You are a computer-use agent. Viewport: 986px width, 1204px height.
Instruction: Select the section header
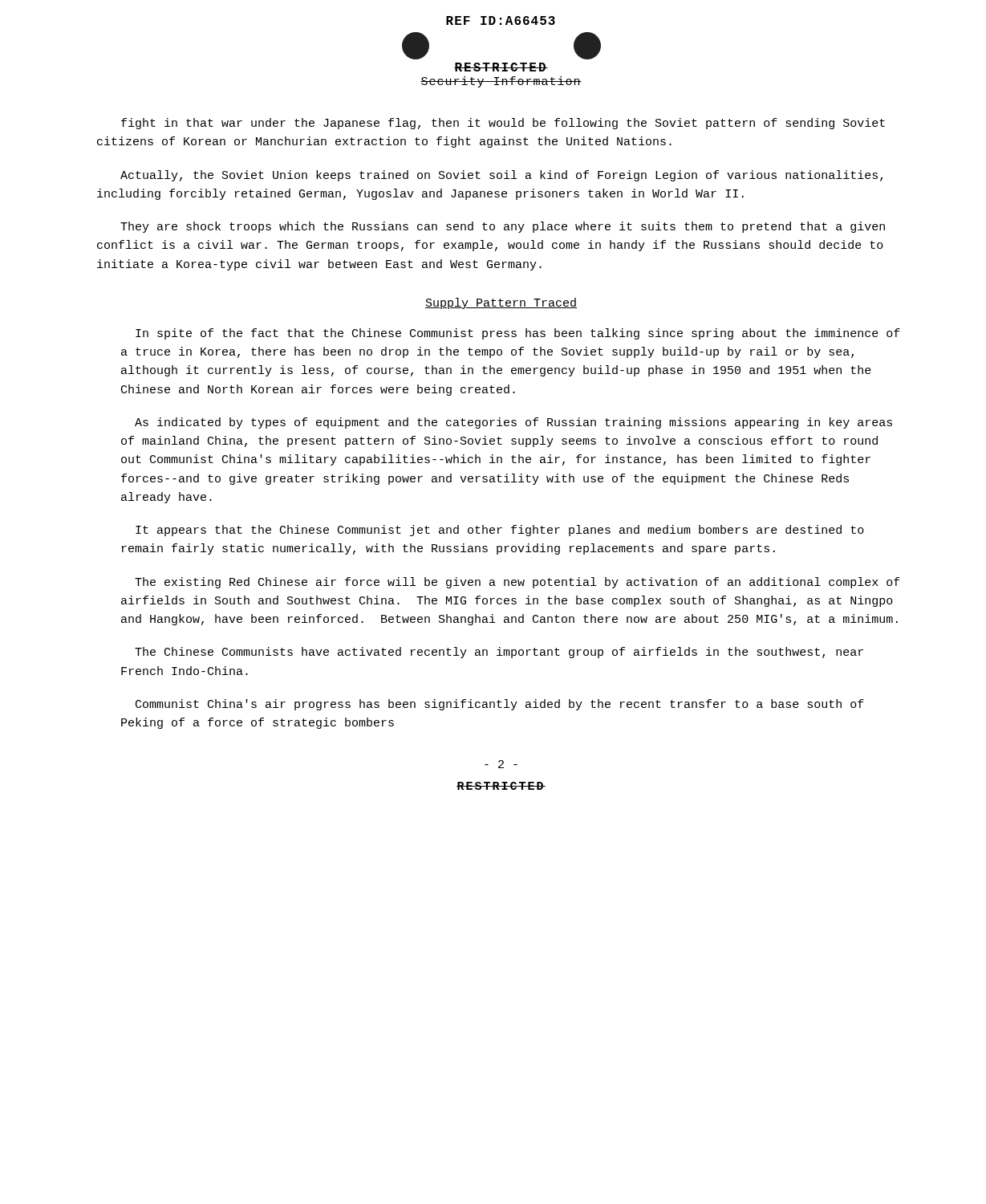[501, 304]
